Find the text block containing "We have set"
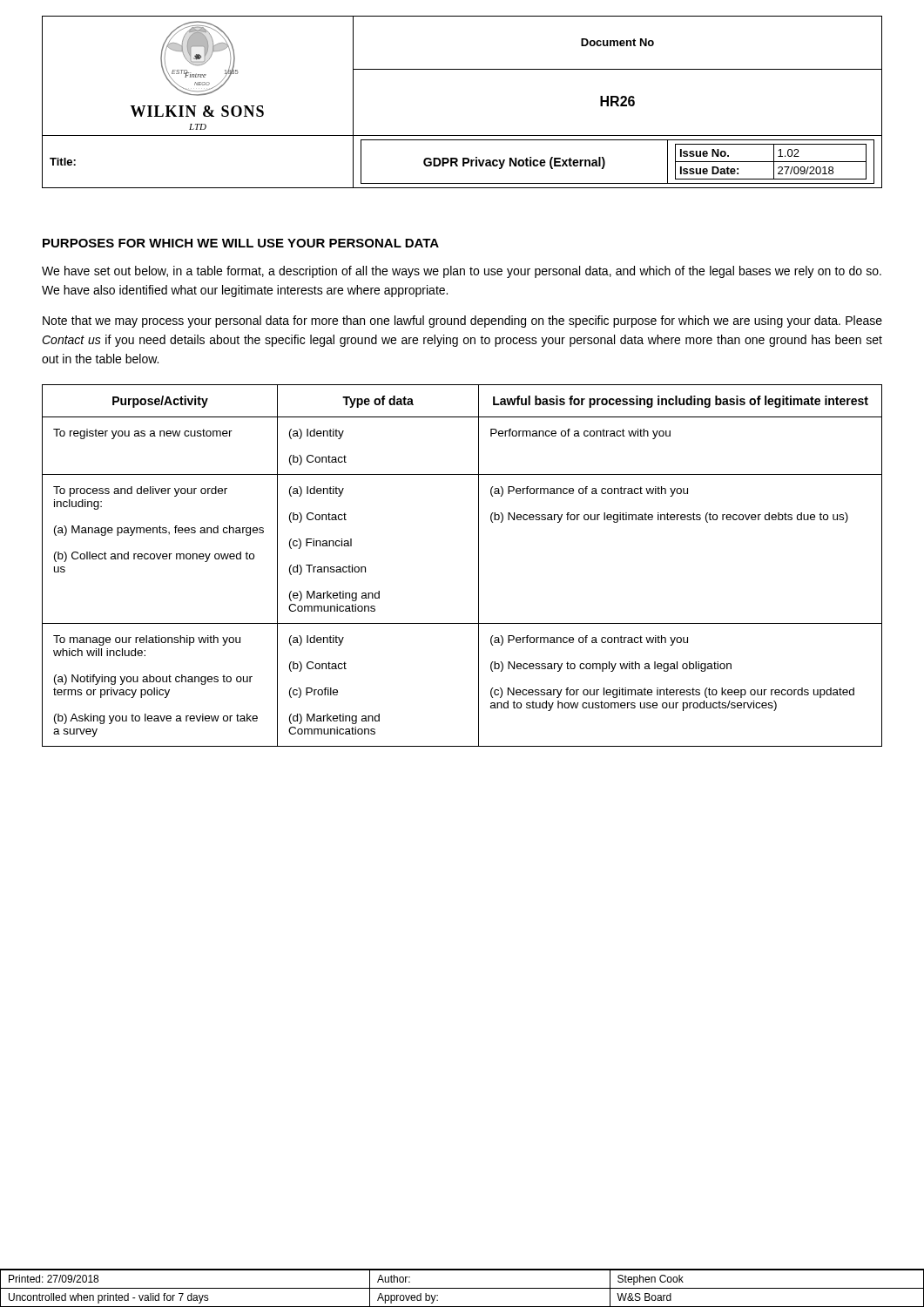Screen dimensions: 1307x924 pos(462,280)
